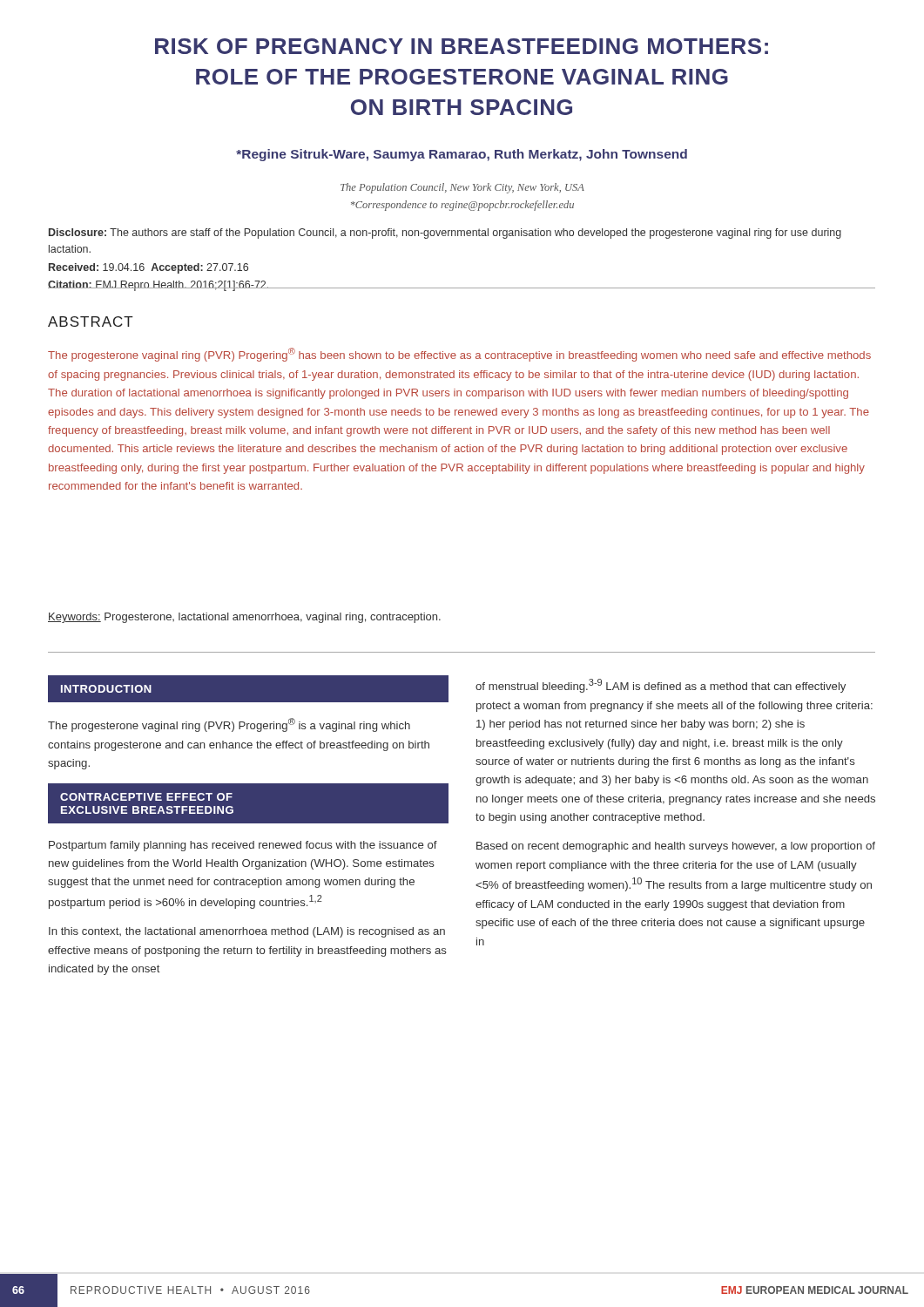Navigate to the region starting "Keywords: Progesterone, lactational amenorrhoea,"

pos(244,618)
